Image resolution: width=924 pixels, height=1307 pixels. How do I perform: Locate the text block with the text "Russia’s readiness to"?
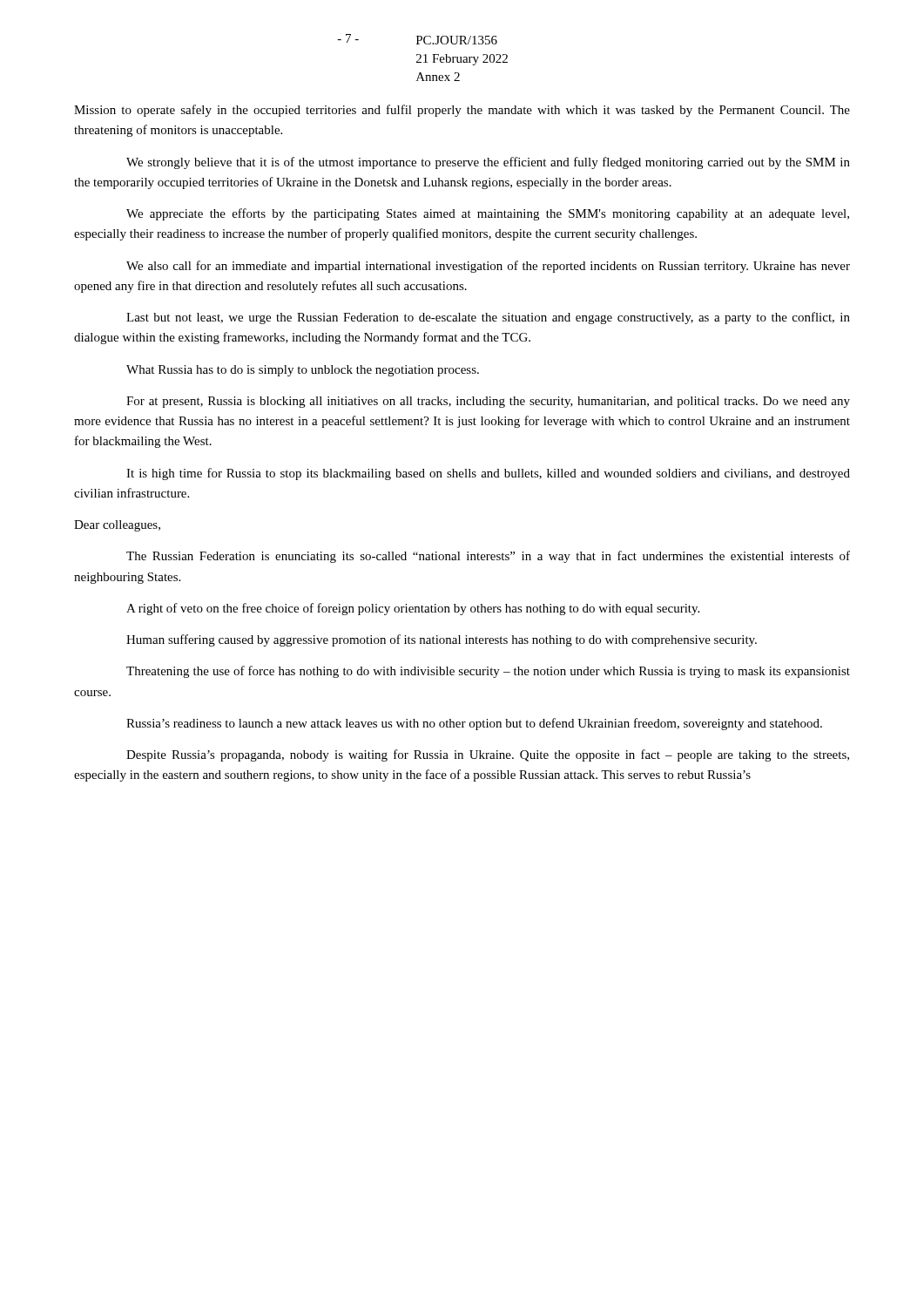tap(475, 723)
